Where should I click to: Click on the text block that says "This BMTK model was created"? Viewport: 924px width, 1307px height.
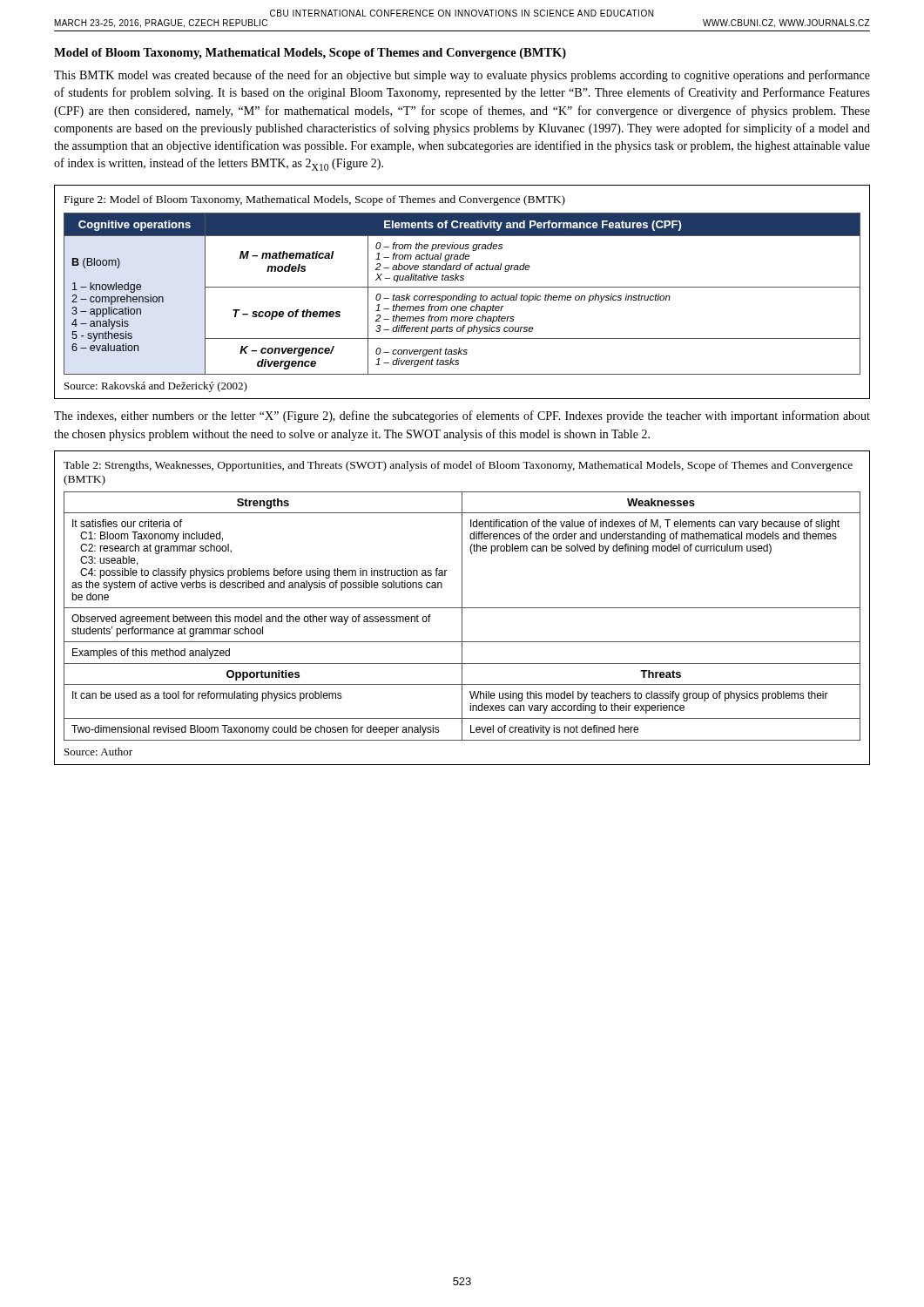[x=462, y=121]
